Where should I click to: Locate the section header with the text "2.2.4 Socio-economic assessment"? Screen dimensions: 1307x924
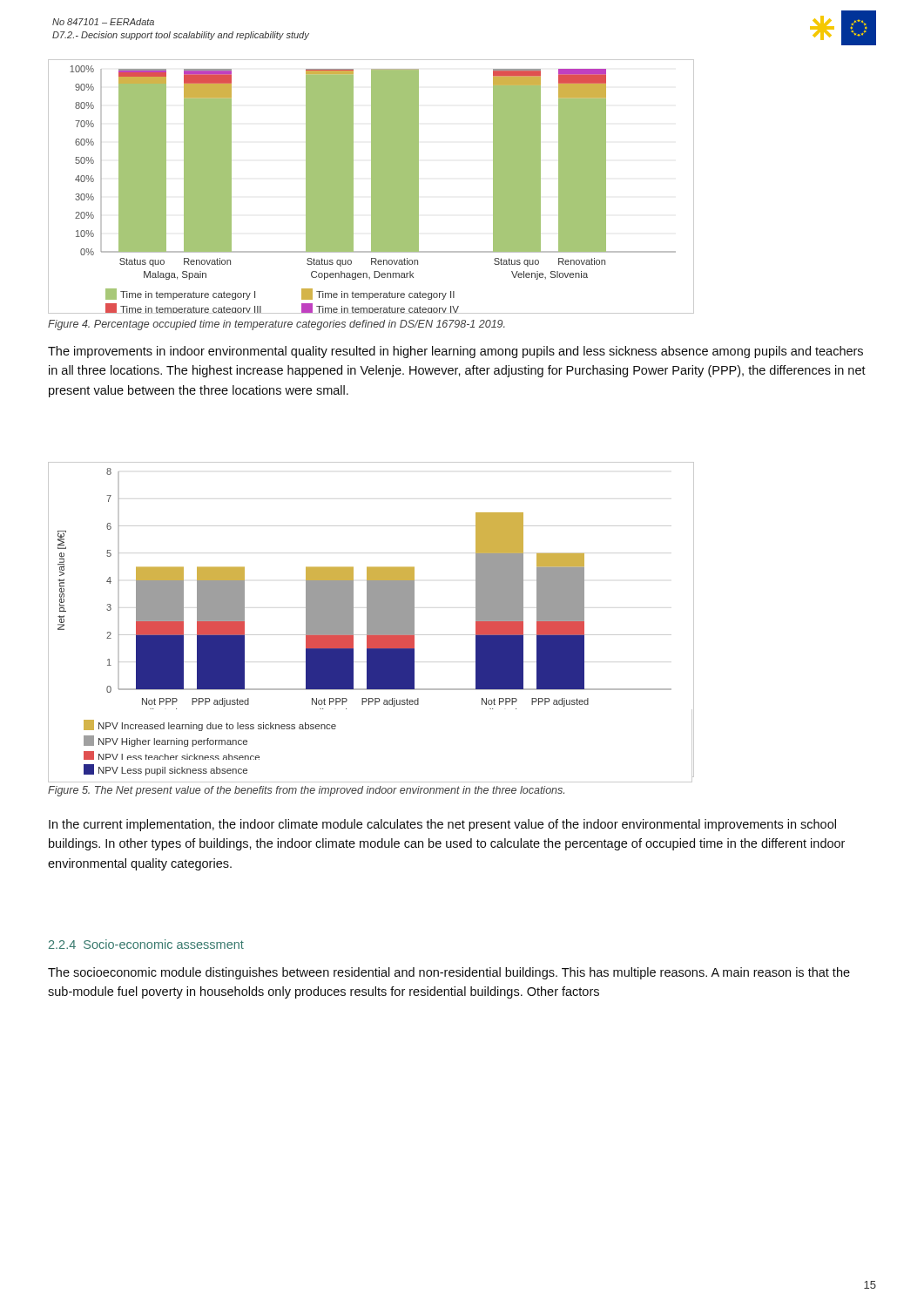(x=146, y=945)
